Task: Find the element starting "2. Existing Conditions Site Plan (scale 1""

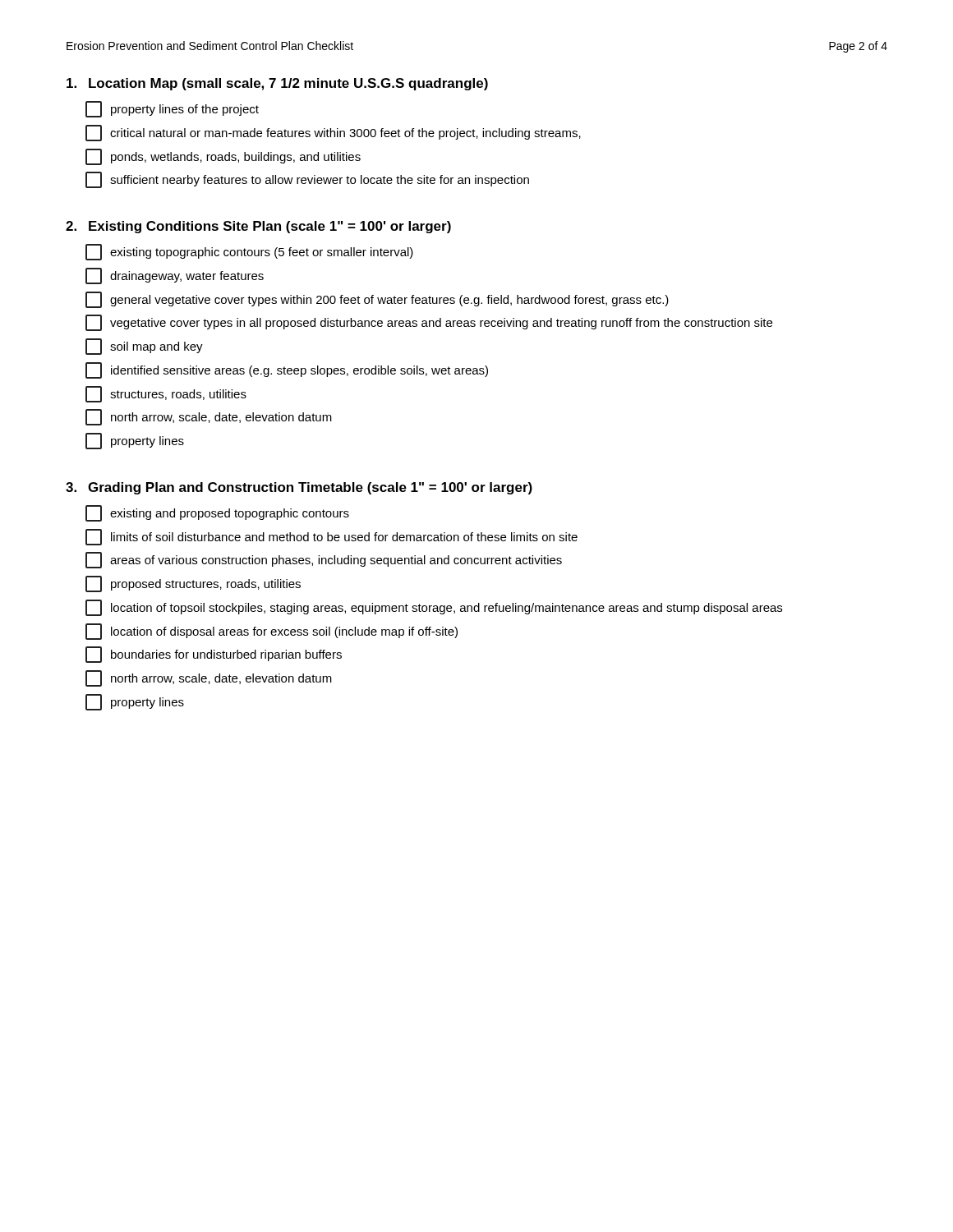Action: [x=259, y=226]
